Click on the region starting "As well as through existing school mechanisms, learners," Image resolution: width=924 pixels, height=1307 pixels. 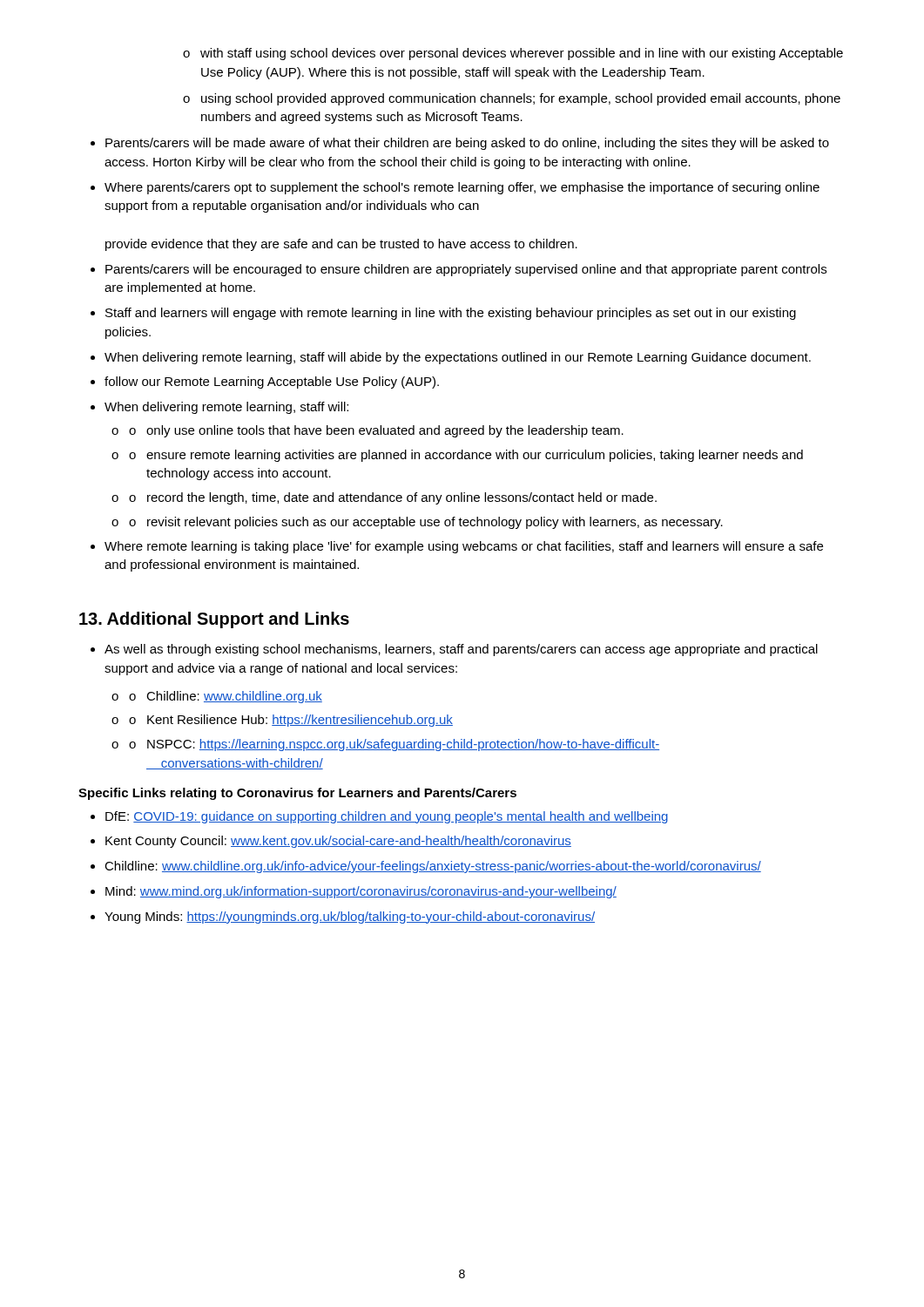[x=461, y=650]
